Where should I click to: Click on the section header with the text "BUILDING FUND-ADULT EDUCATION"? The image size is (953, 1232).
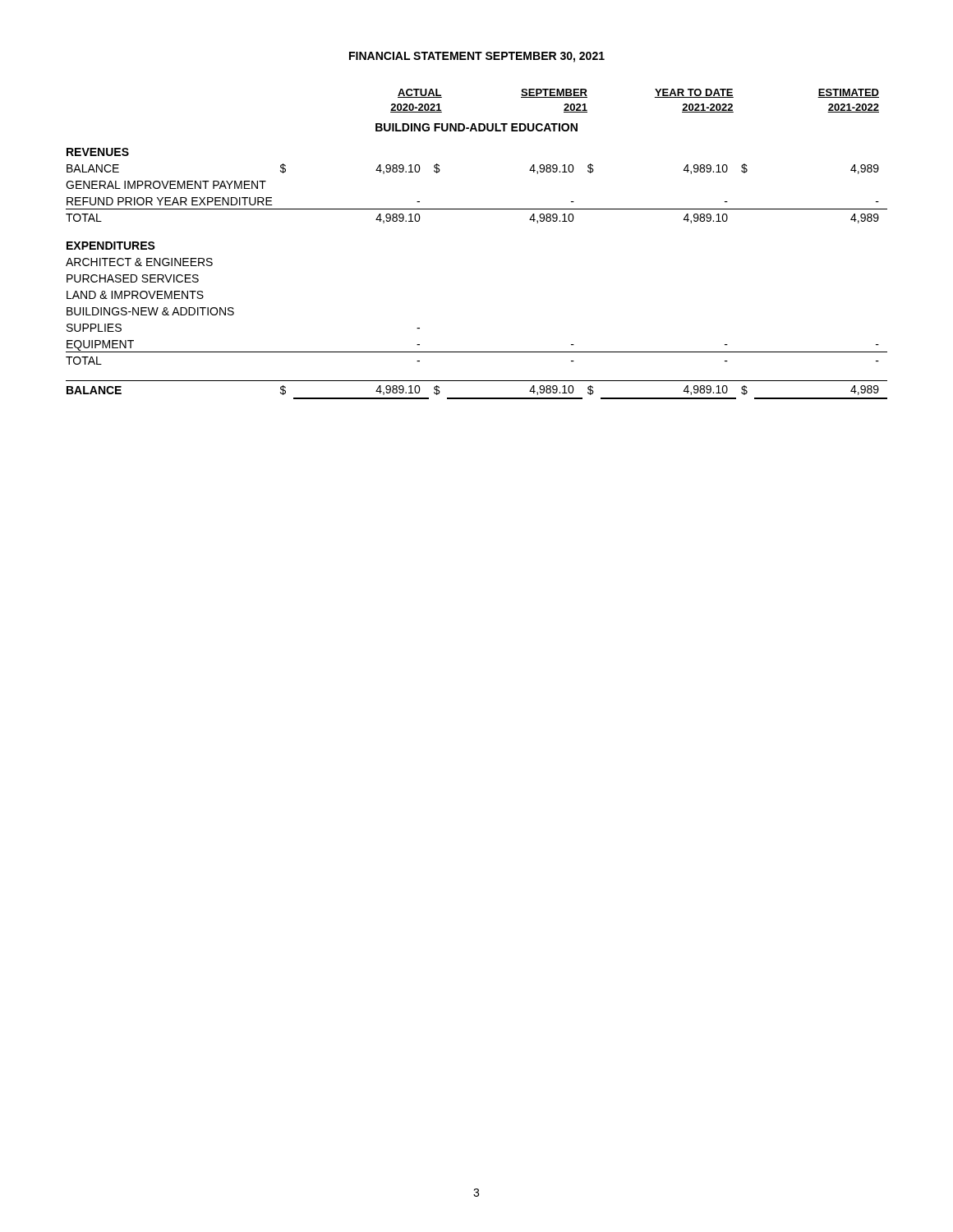tap(476, 127)
